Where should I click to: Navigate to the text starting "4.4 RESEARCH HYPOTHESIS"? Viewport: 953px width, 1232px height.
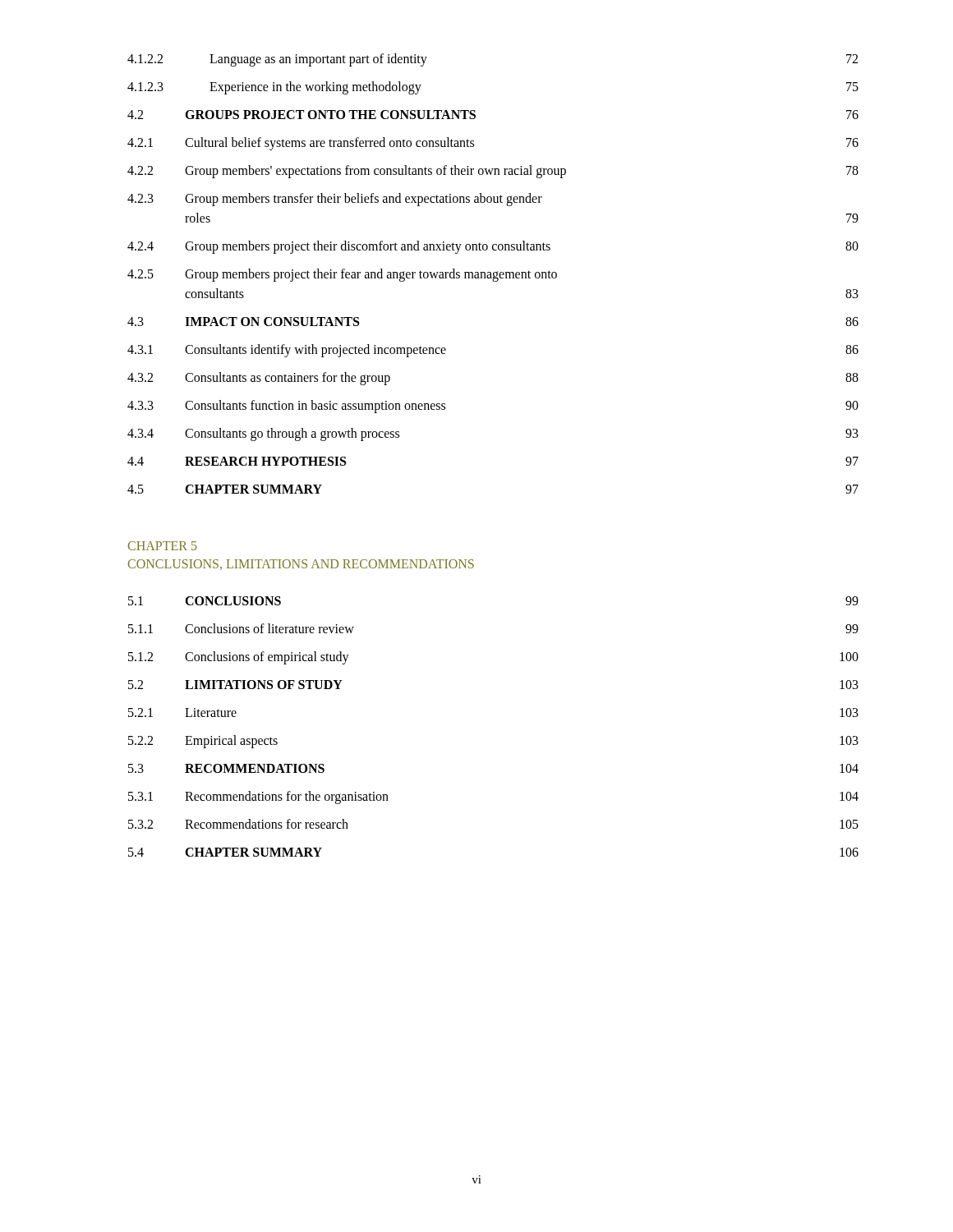pos(129,461)
